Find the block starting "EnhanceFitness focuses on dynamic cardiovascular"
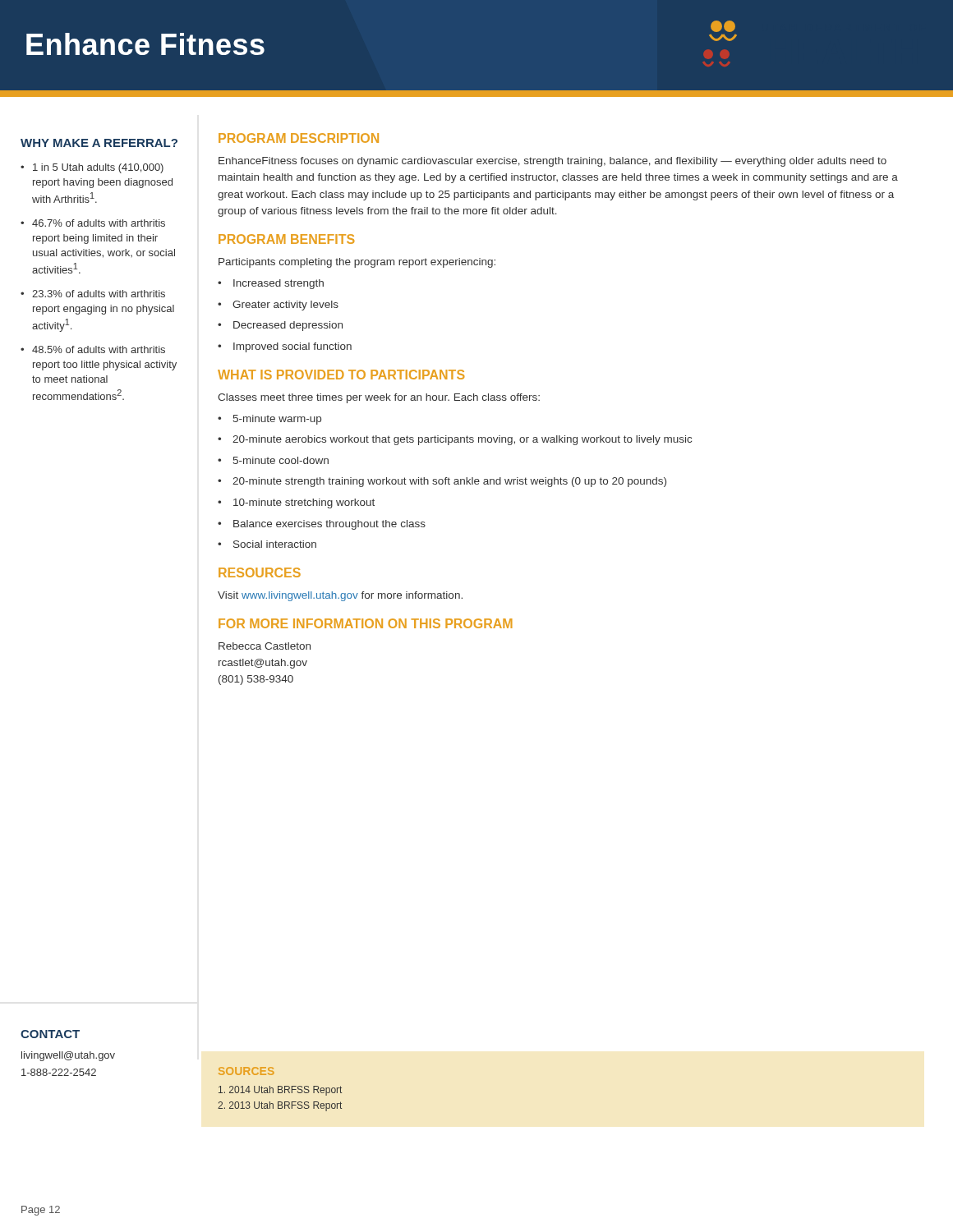The height and width of the screenshot is (1232, 953). tap(558, 185)
